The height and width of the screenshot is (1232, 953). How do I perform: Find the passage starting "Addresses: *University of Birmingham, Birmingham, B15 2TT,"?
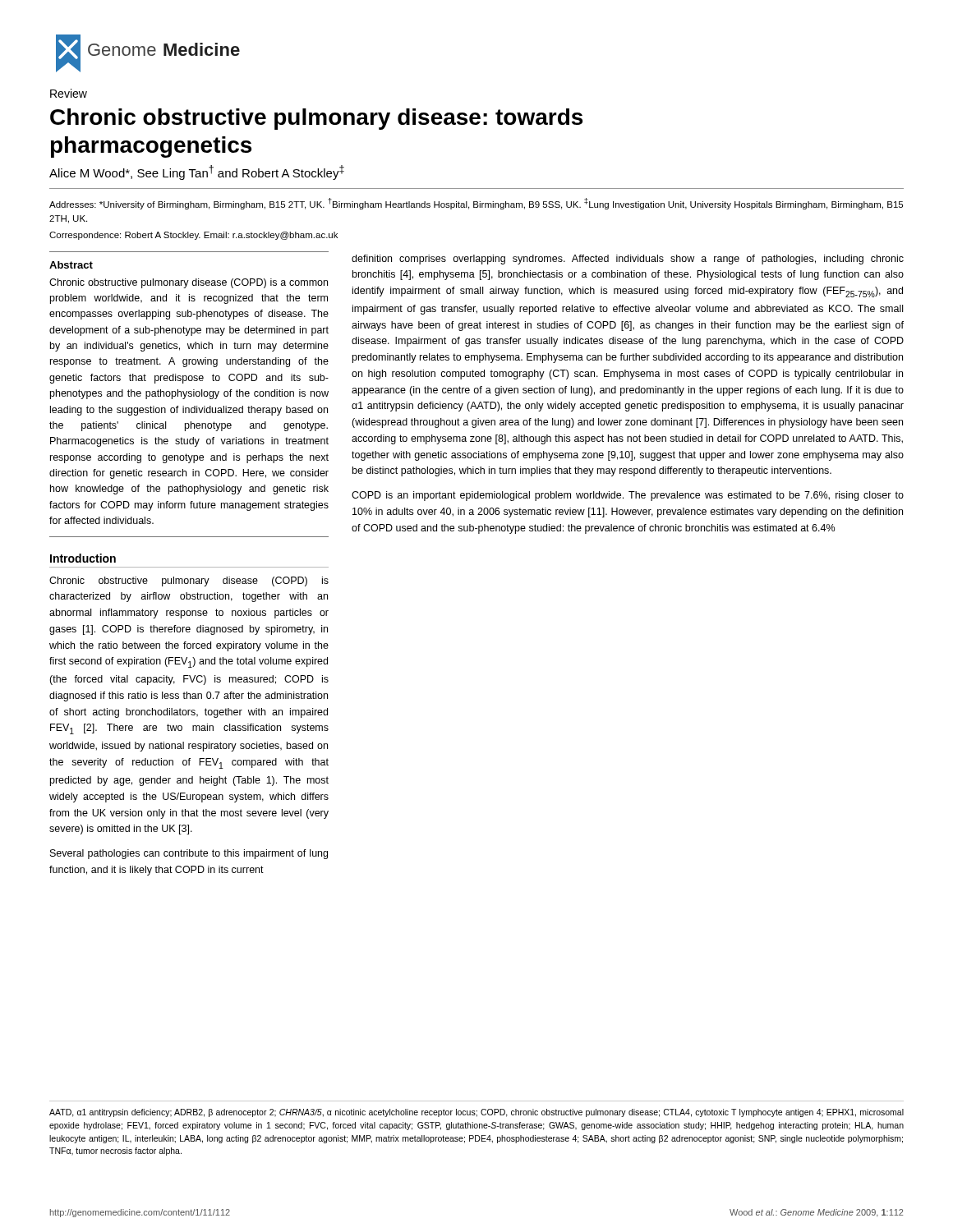[x=476, y=210]
